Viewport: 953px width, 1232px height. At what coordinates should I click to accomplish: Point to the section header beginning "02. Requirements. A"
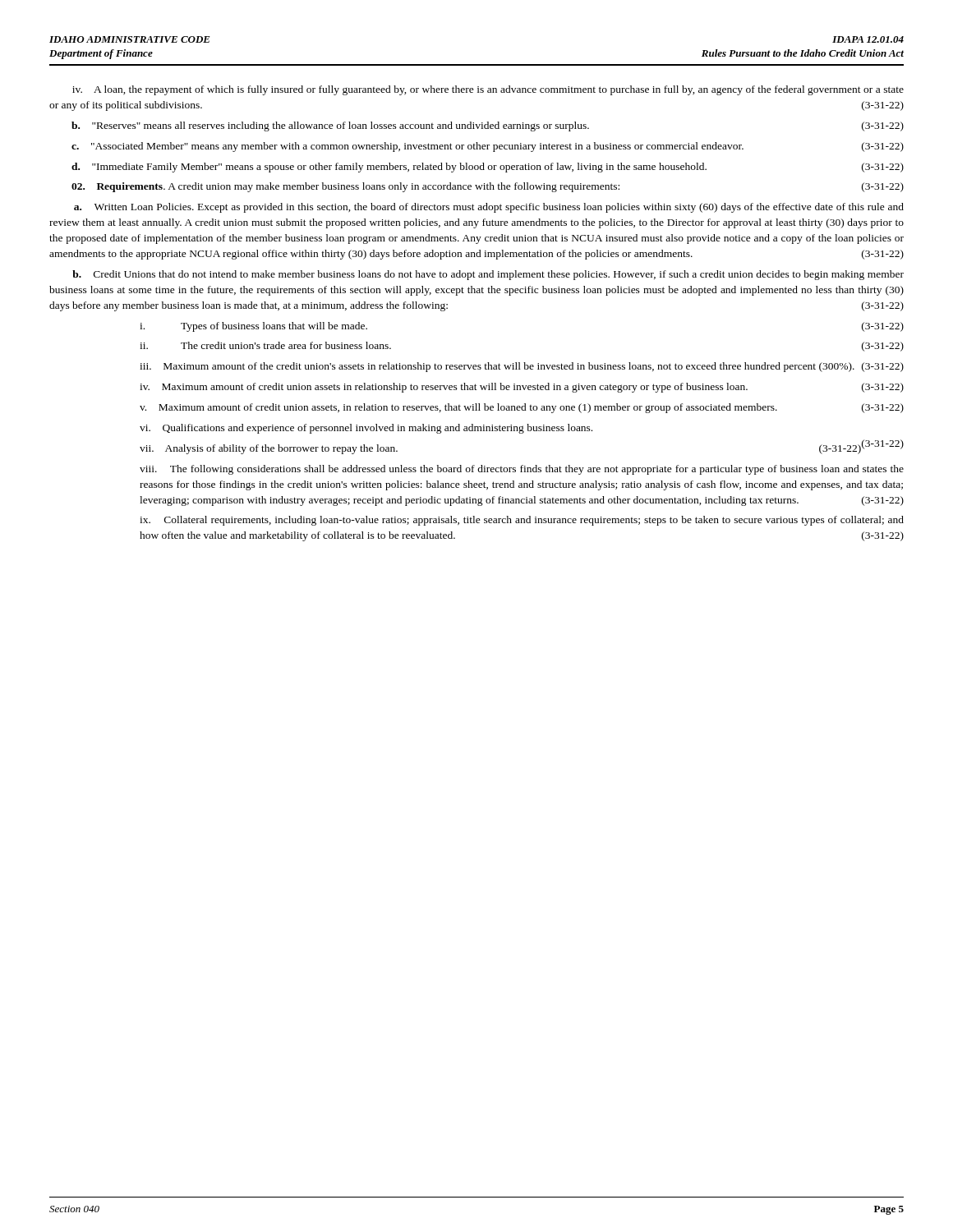(x=476, y=187)
